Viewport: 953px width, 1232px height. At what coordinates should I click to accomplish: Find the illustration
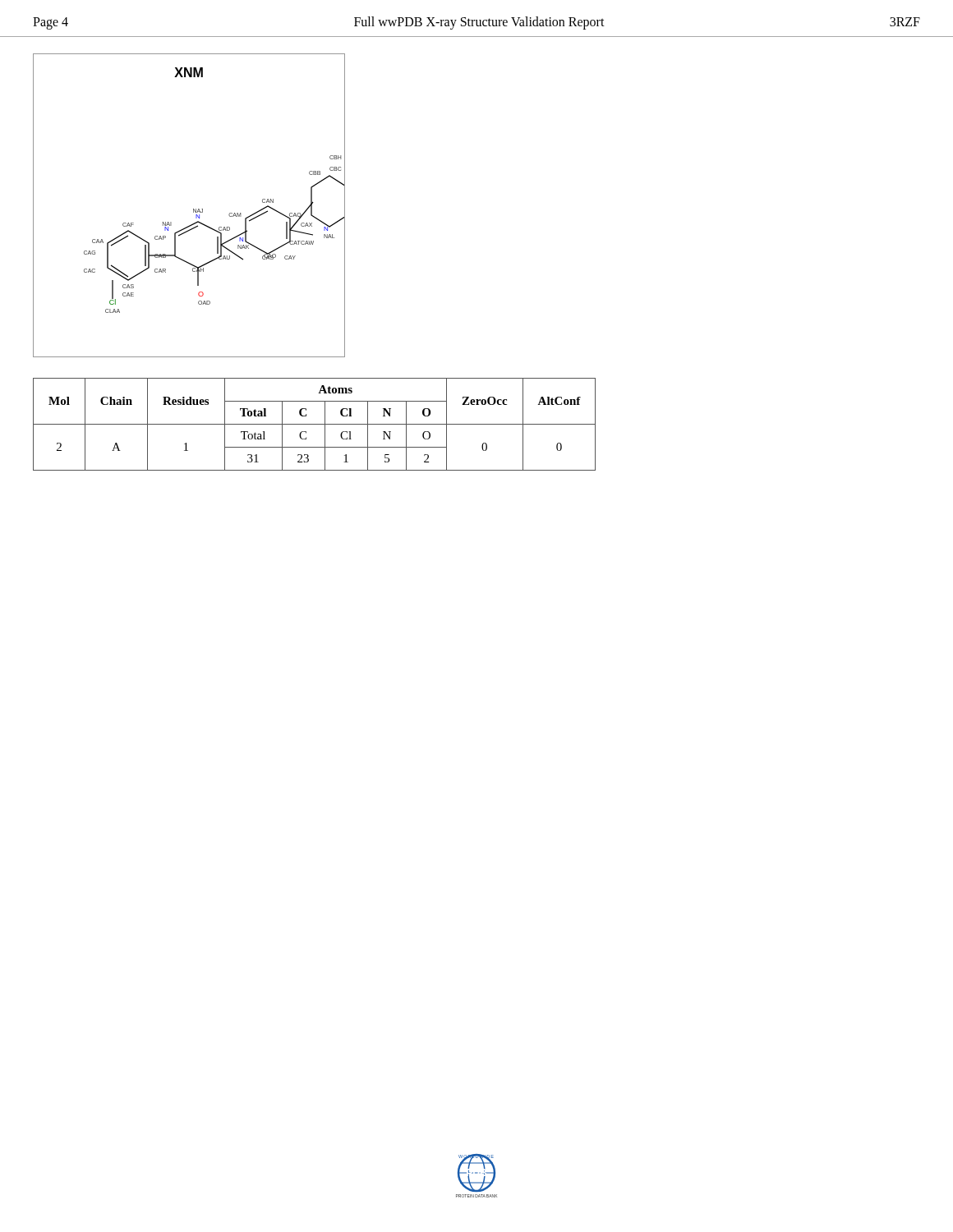189,205
